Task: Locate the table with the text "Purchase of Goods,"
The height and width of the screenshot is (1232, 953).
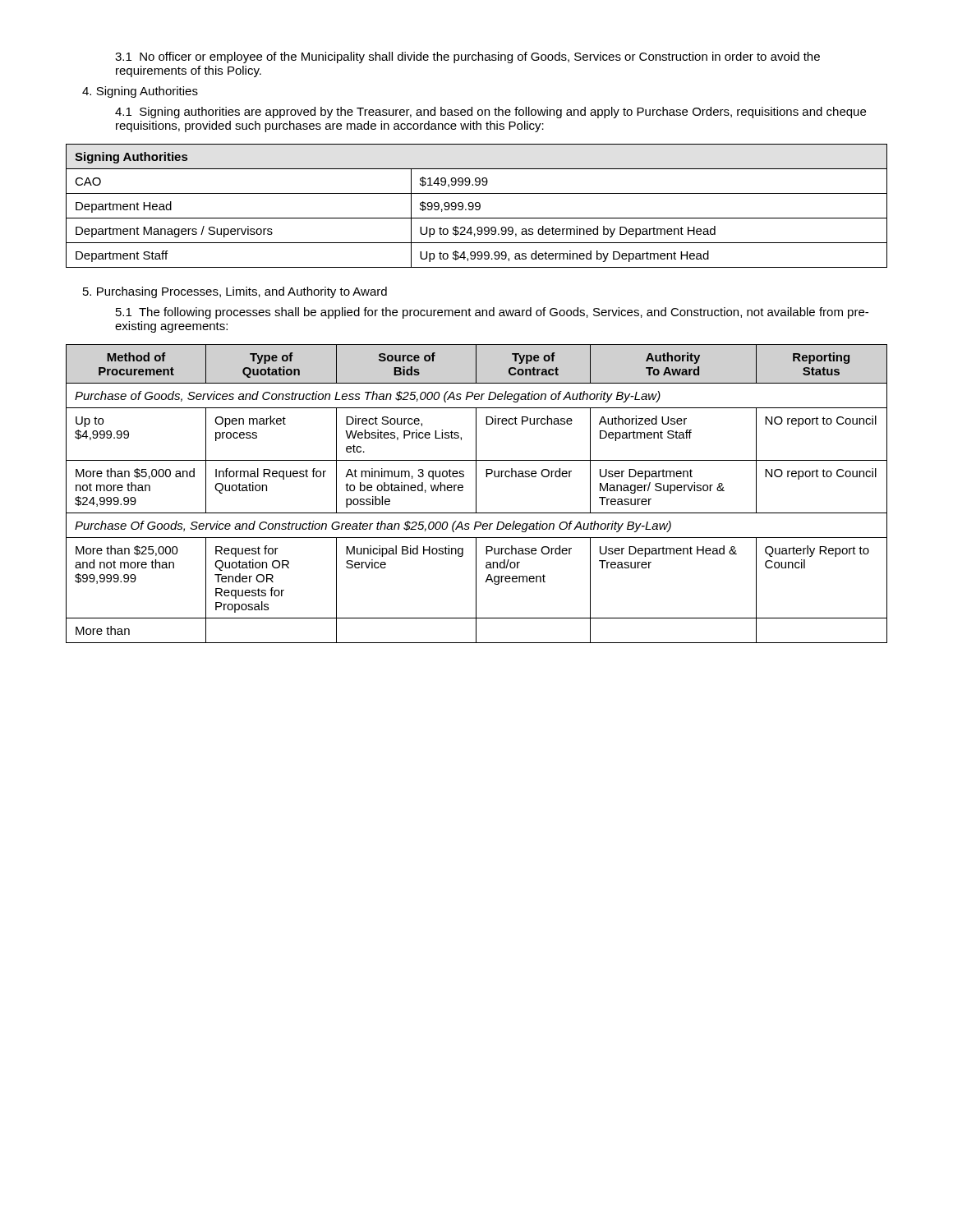Action: [x=476, y=494]
